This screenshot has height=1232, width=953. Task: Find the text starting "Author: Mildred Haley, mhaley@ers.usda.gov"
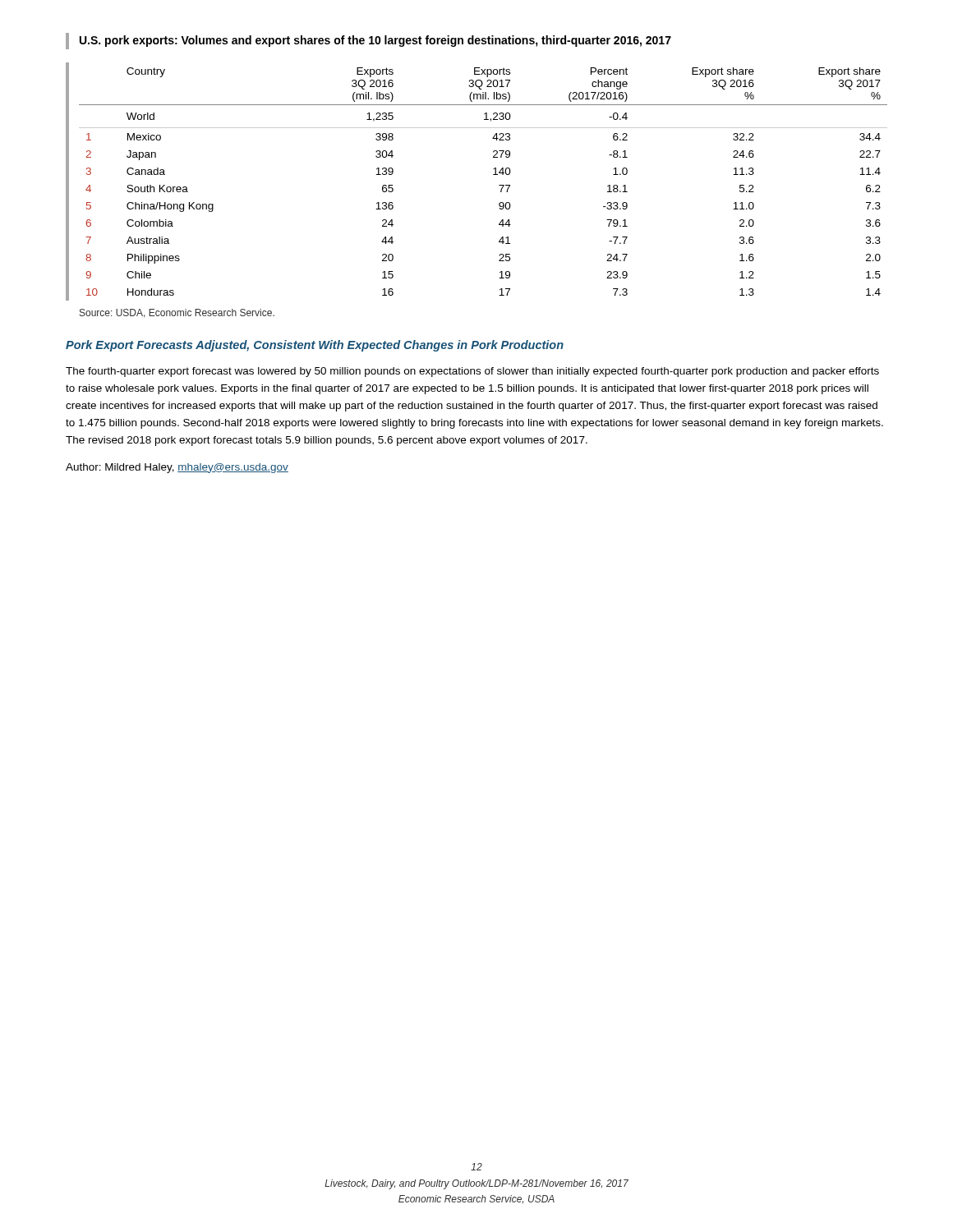(x=177, y=467)
